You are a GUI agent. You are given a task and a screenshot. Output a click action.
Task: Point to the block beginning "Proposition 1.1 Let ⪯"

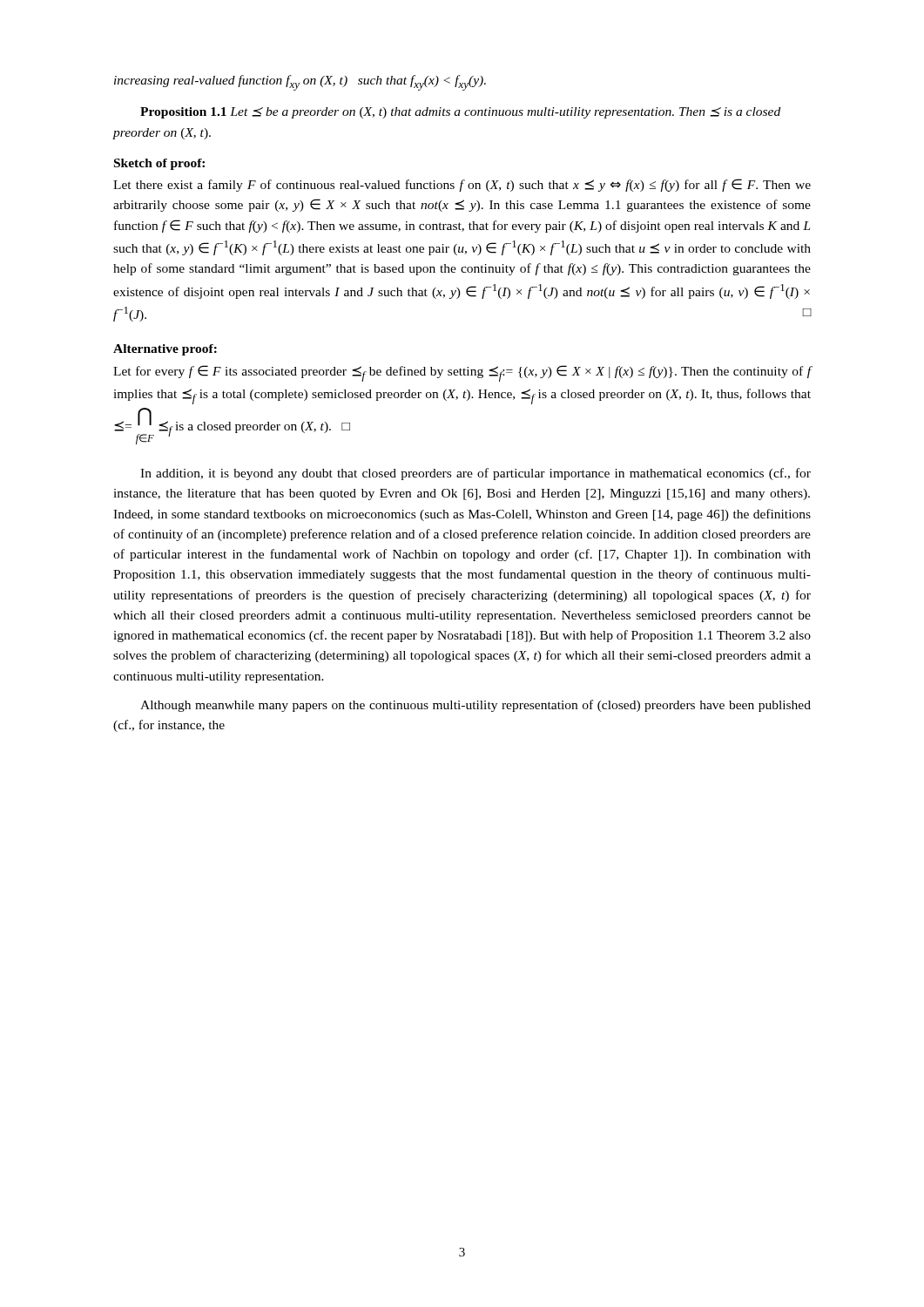tap(447, 122)
